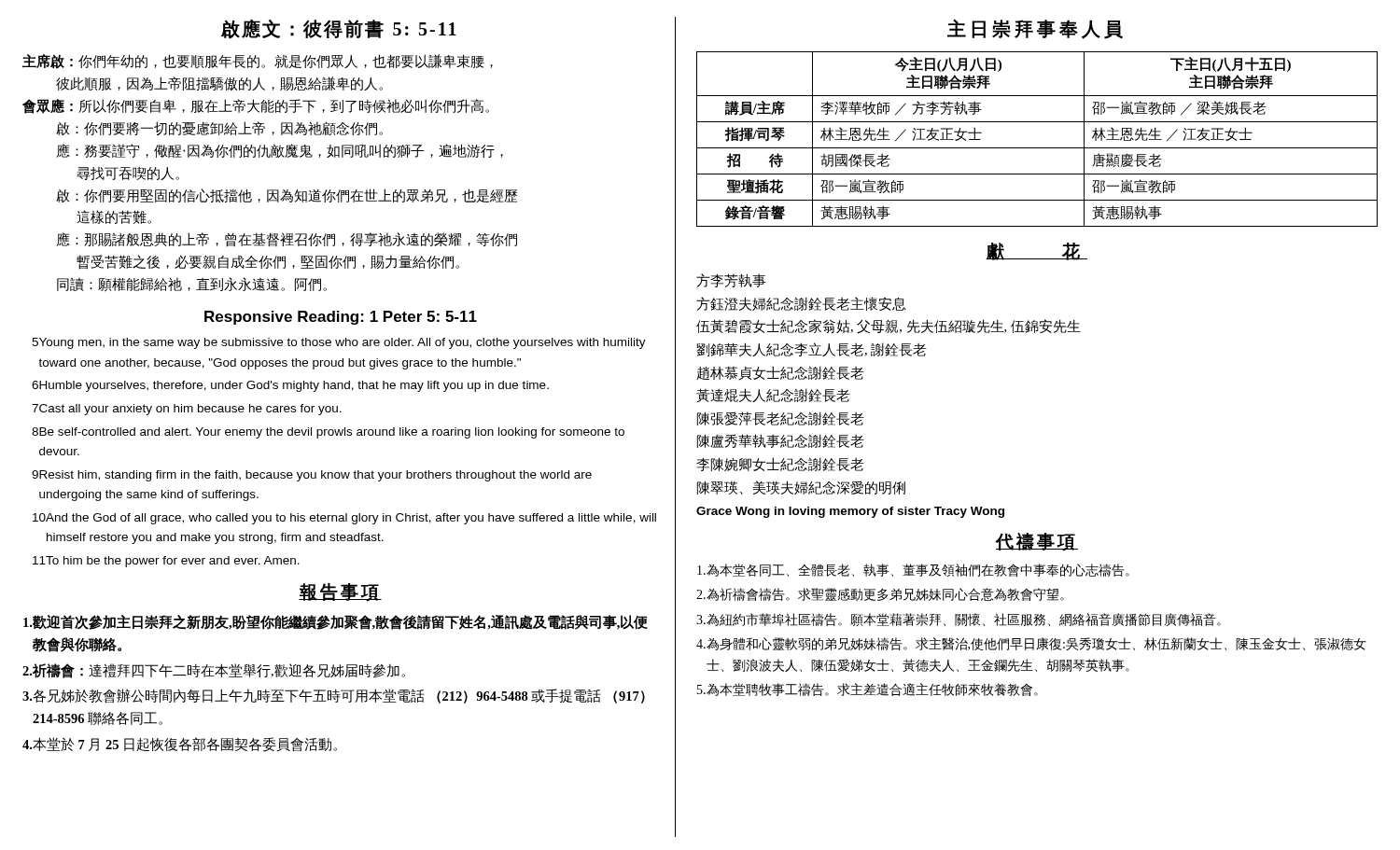This screenshot has height=850, width=1400.
Task: Point to "Responsive Reading: 1 Peter 5: 5-11"
Action: pyautogui.click(x=340, y=317)
